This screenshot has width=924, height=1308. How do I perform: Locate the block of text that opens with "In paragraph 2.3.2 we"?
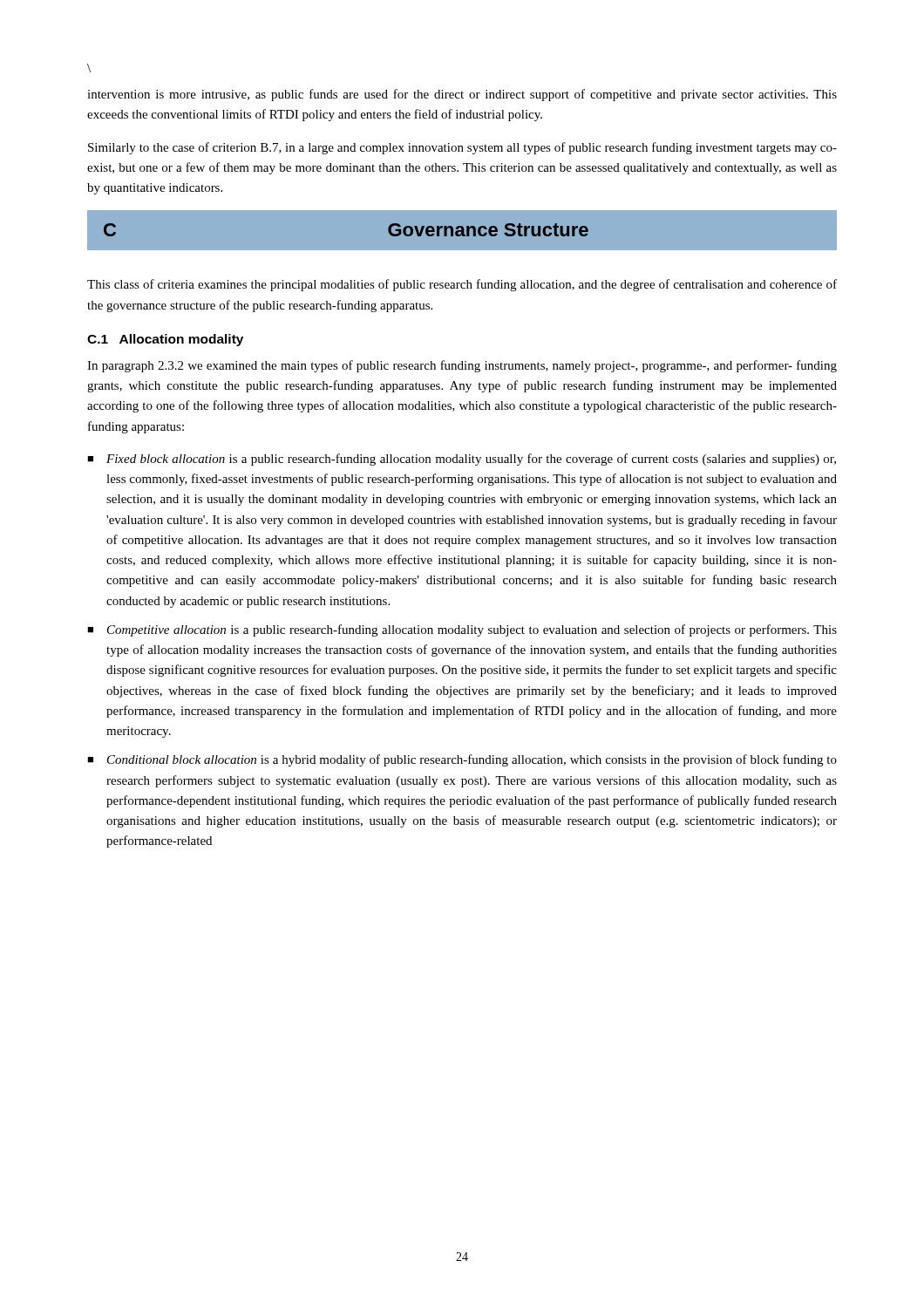coord(462,396)
